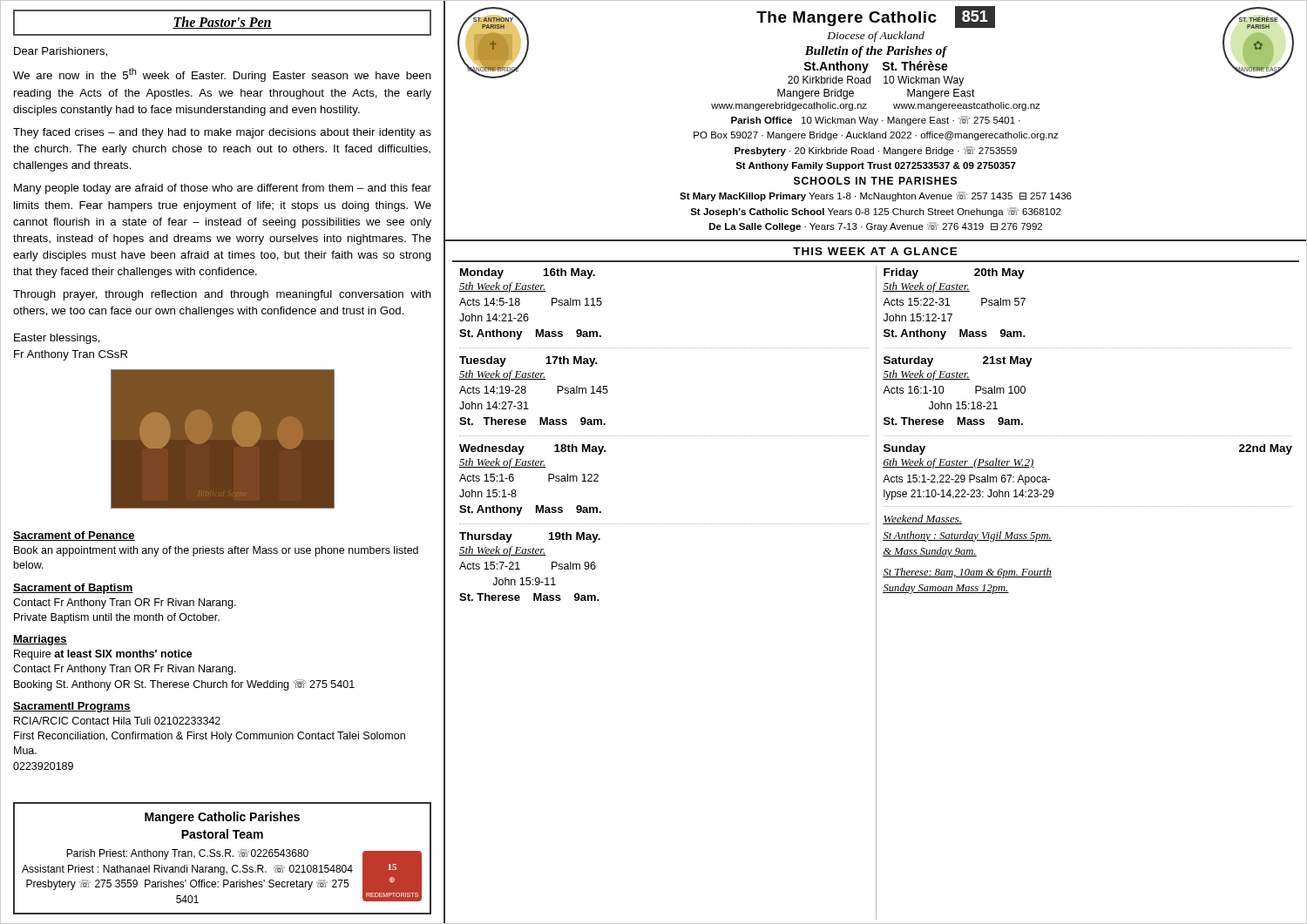Select the region starting "Thursday 19th May. 5th Week"
This screenshot has height=924, width=1307.
tap(487, 537)
